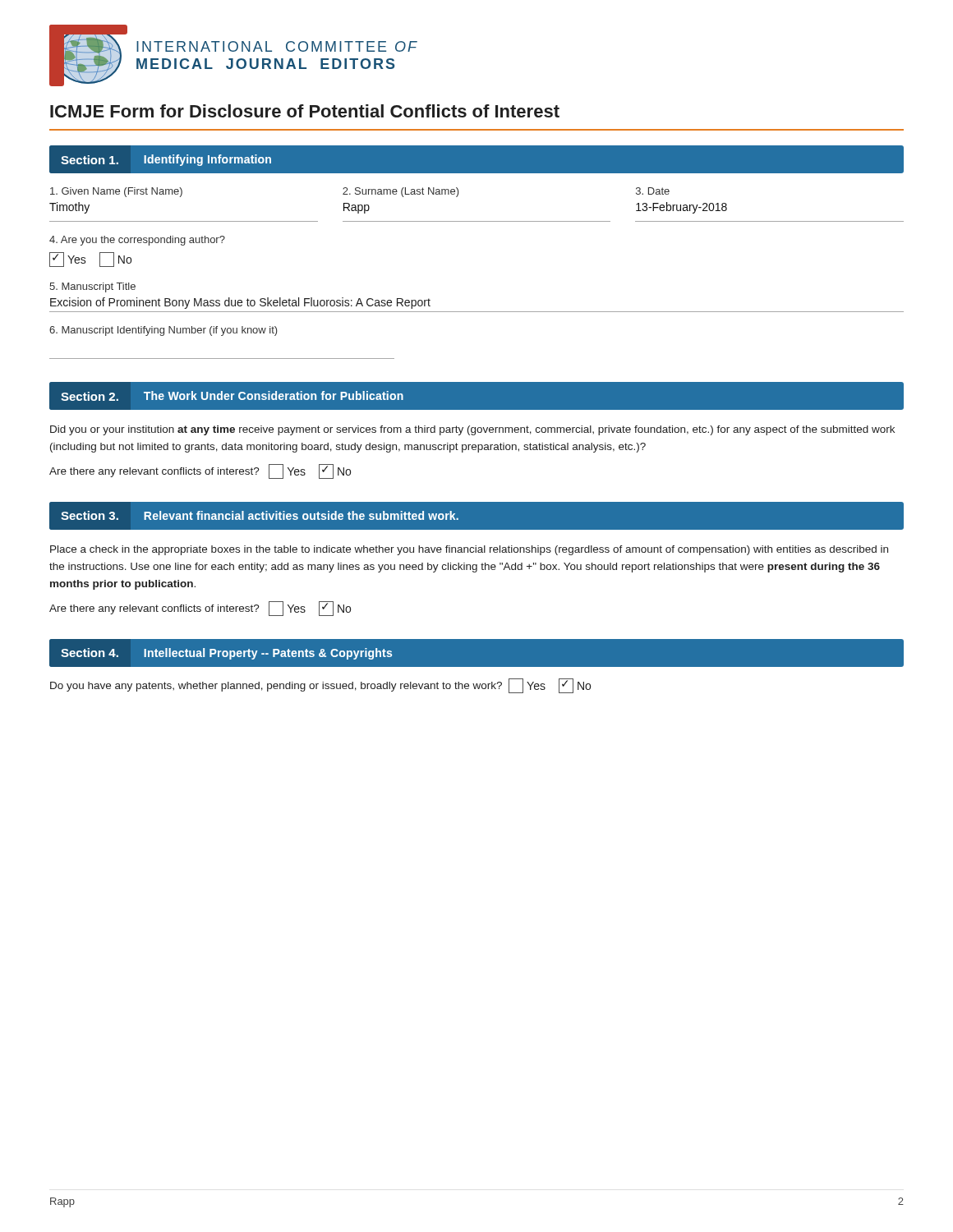Point to the passage starting "Given Name (First"
Image resolution: width=953 pixels, height=1232 pixels.
coord(183,203)
